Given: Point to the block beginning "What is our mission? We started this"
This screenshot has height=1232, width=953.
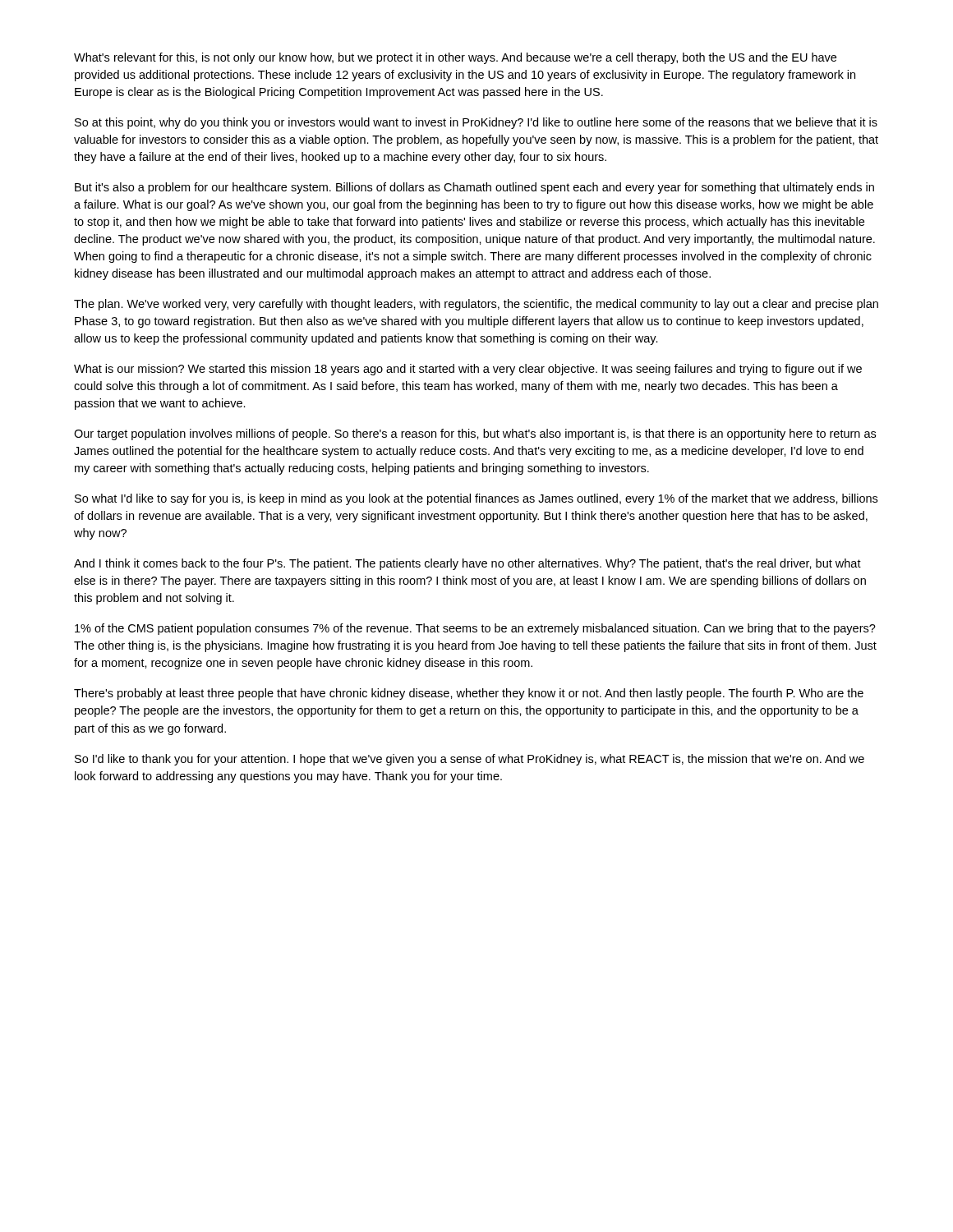Looking at the screenshot, I should (x=468, y=386).
